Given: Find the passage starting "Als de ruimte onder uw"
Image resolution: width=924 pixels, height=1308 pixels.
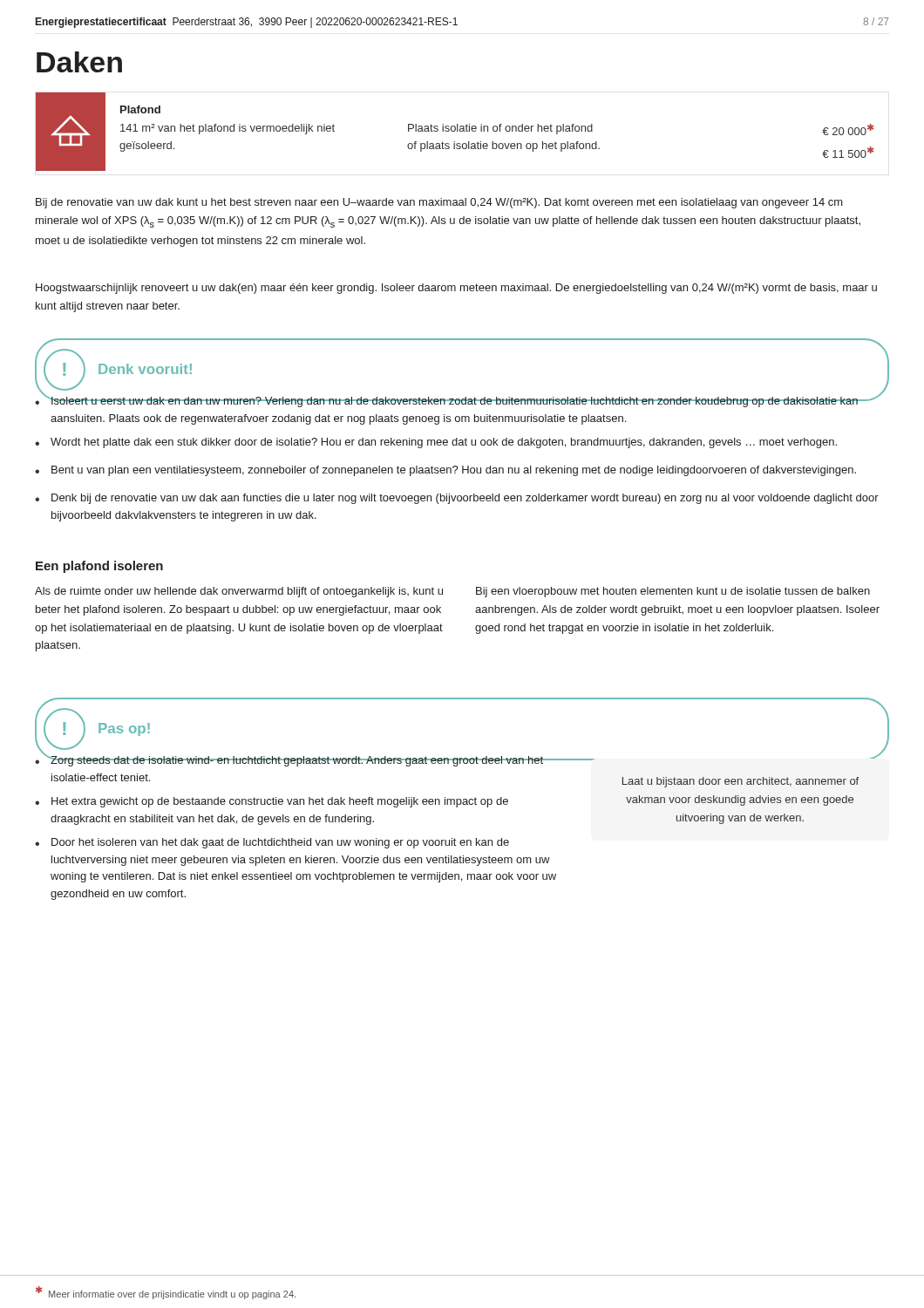Looking at the screenshot, I should point(239,618).
